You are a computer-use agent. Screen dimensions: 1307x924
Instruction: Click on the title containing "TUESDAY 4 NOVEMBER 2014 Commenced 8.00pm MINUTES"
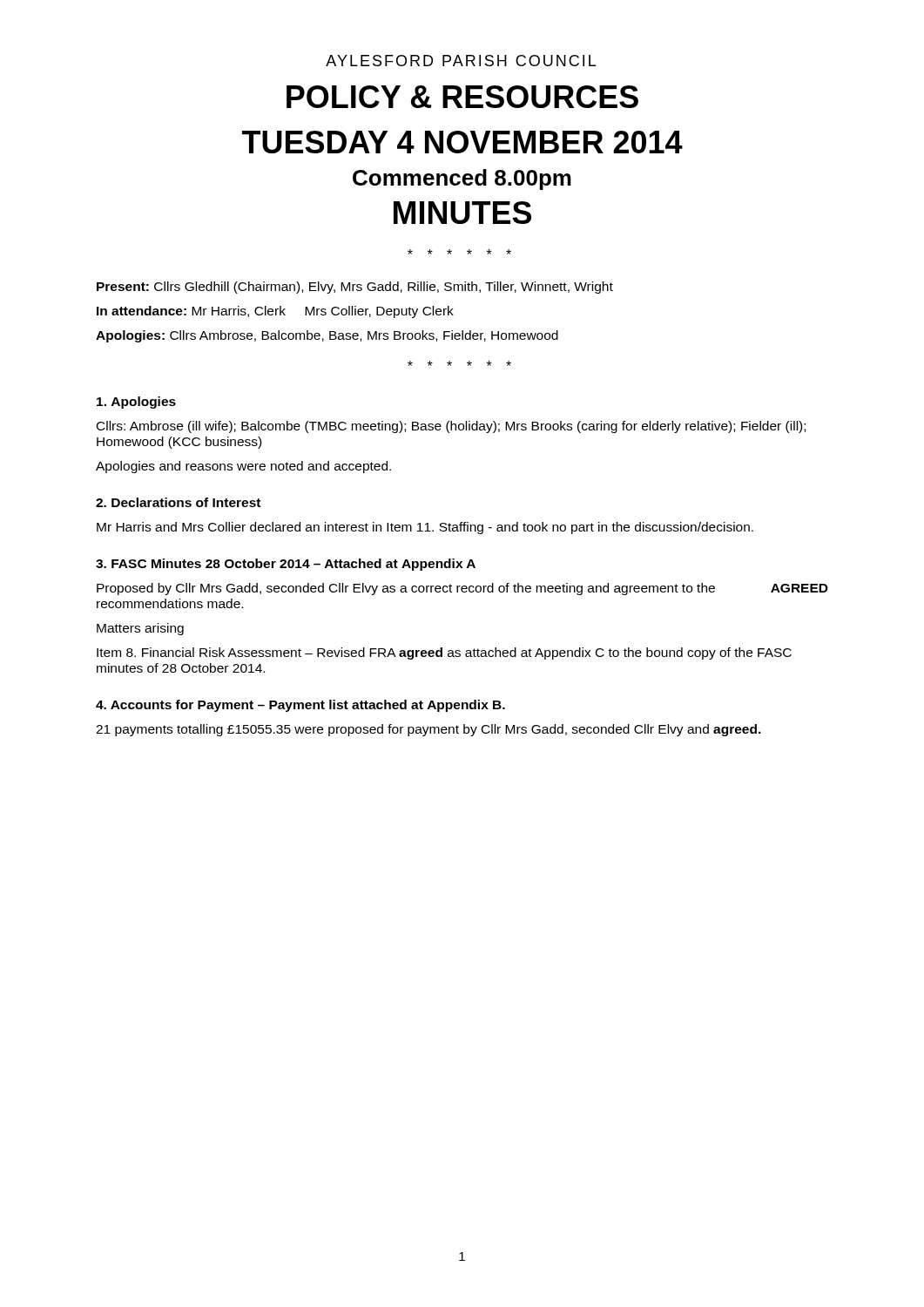[x=462, y=178]
